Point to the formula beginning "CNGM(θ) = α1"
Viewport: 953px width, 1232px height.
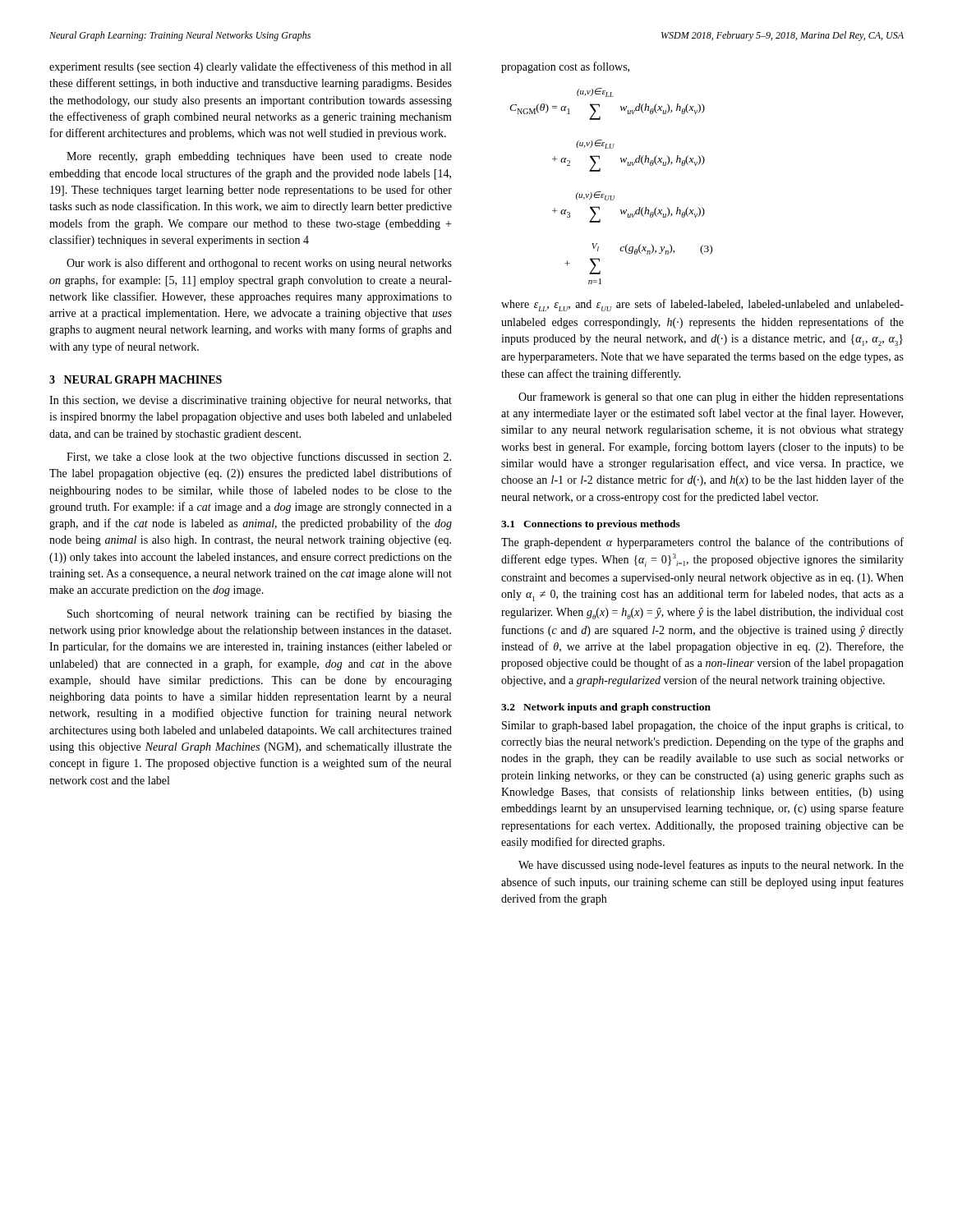click(612, 186)
